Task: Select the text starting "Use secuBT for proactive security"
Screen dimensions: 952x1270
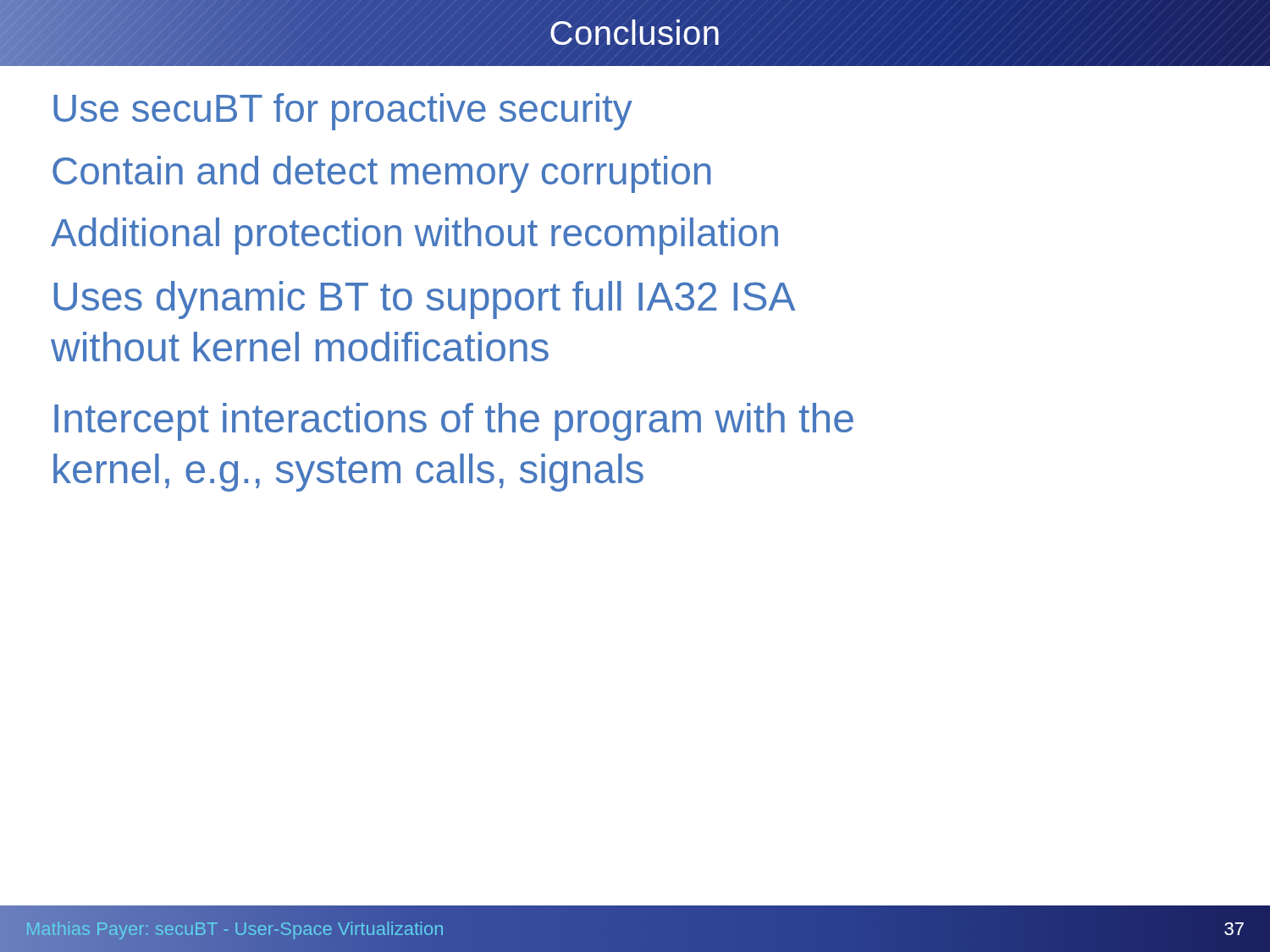Action: [635, 107]
